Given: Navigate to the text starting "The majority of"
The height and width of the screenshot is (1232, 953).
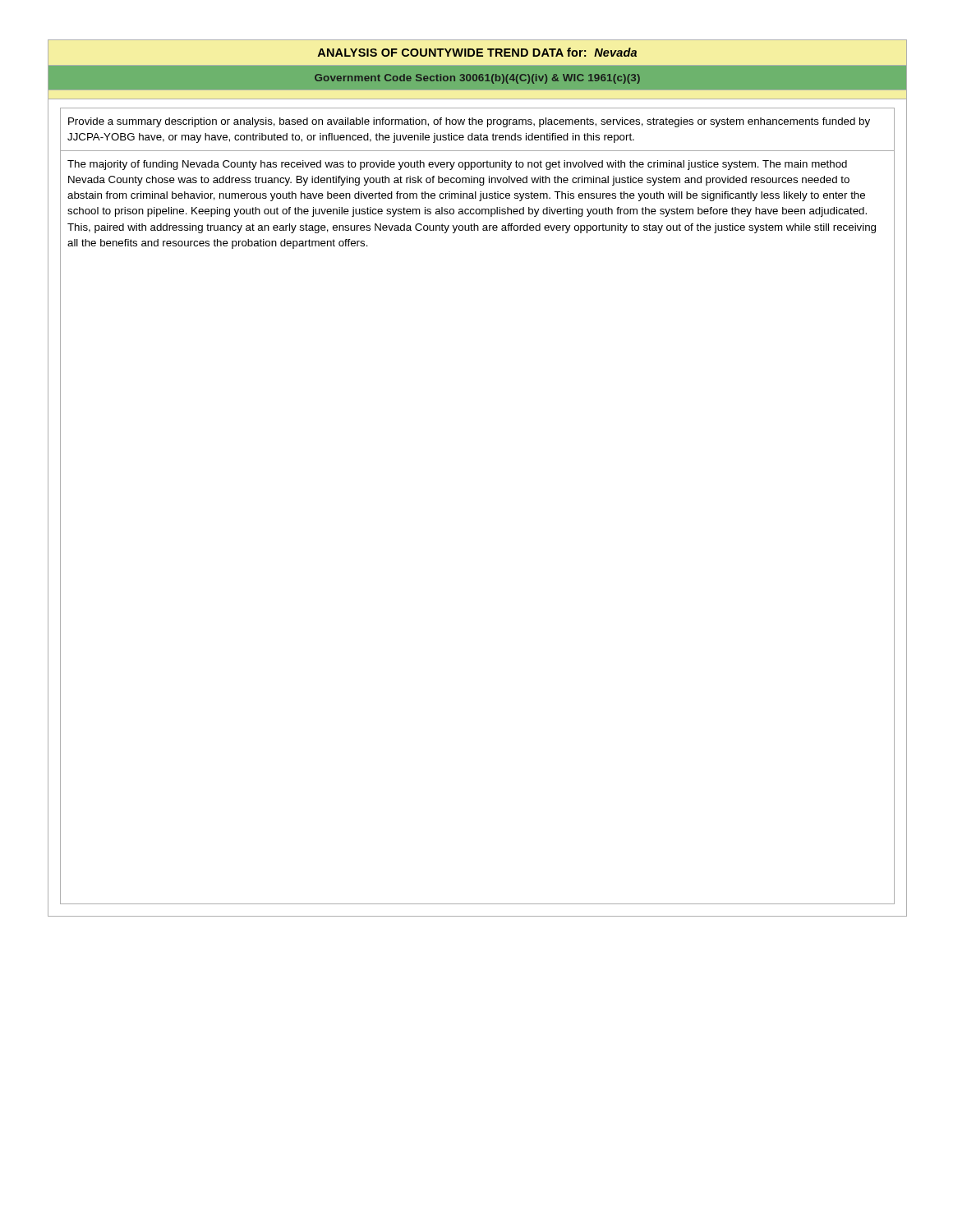Looking at the screenshot, I should pyautogui.click(x=472, y=203).
